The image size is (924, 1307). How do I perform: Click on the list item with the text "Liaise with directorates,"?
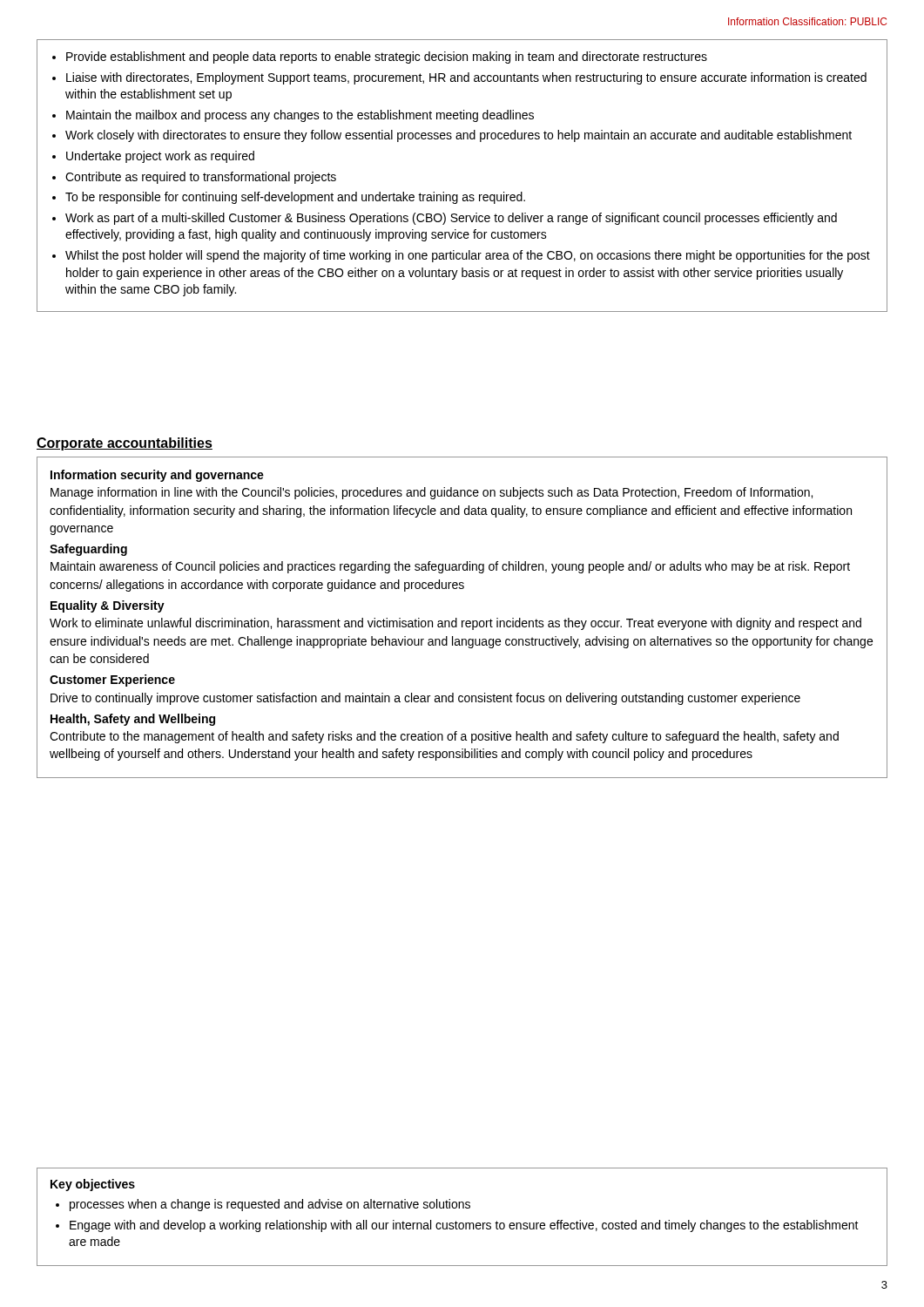tap(466, 86)
